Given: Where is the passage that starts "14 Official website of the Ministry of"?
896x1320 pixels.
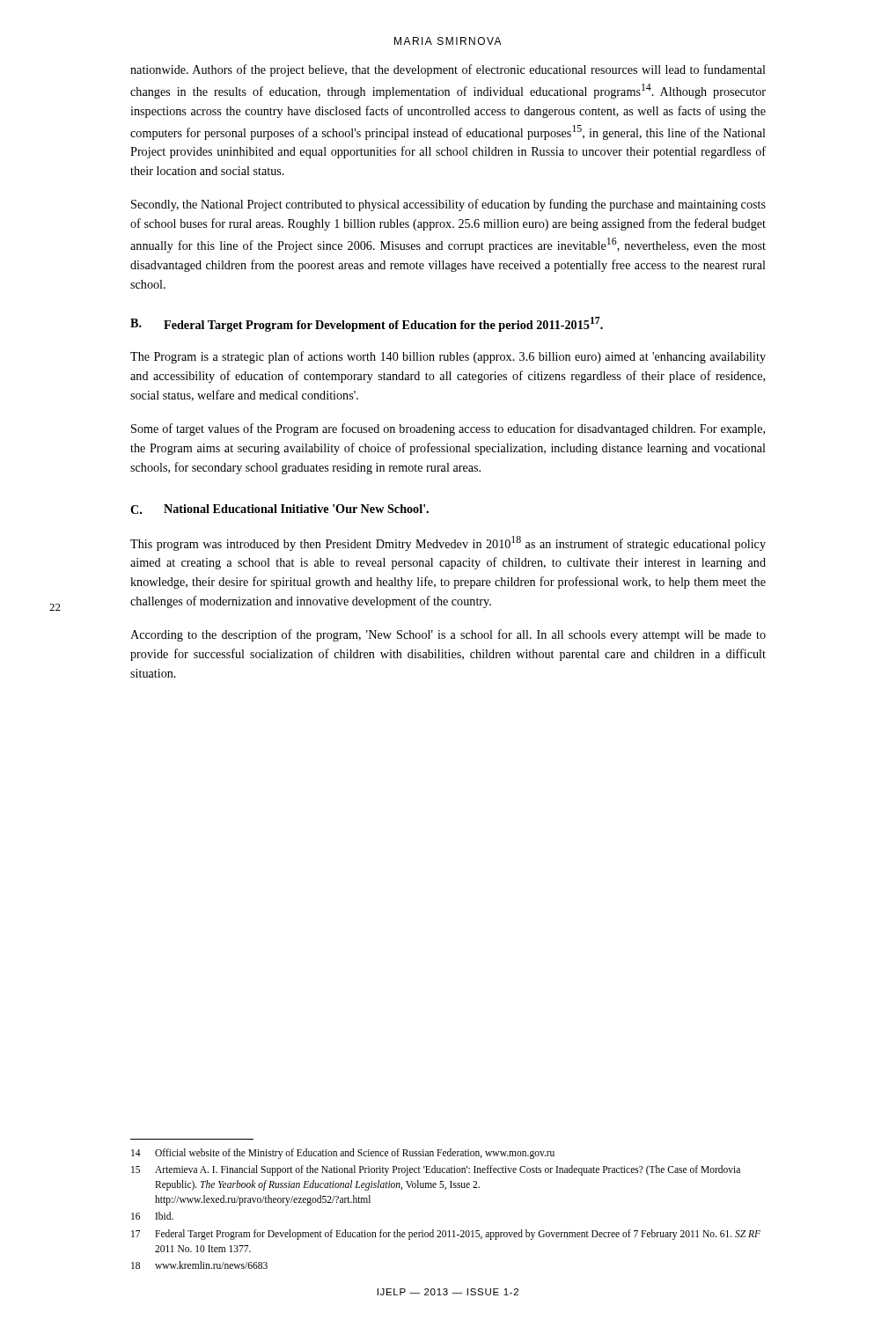Looking at the screenshot, I should point(343,1153).
